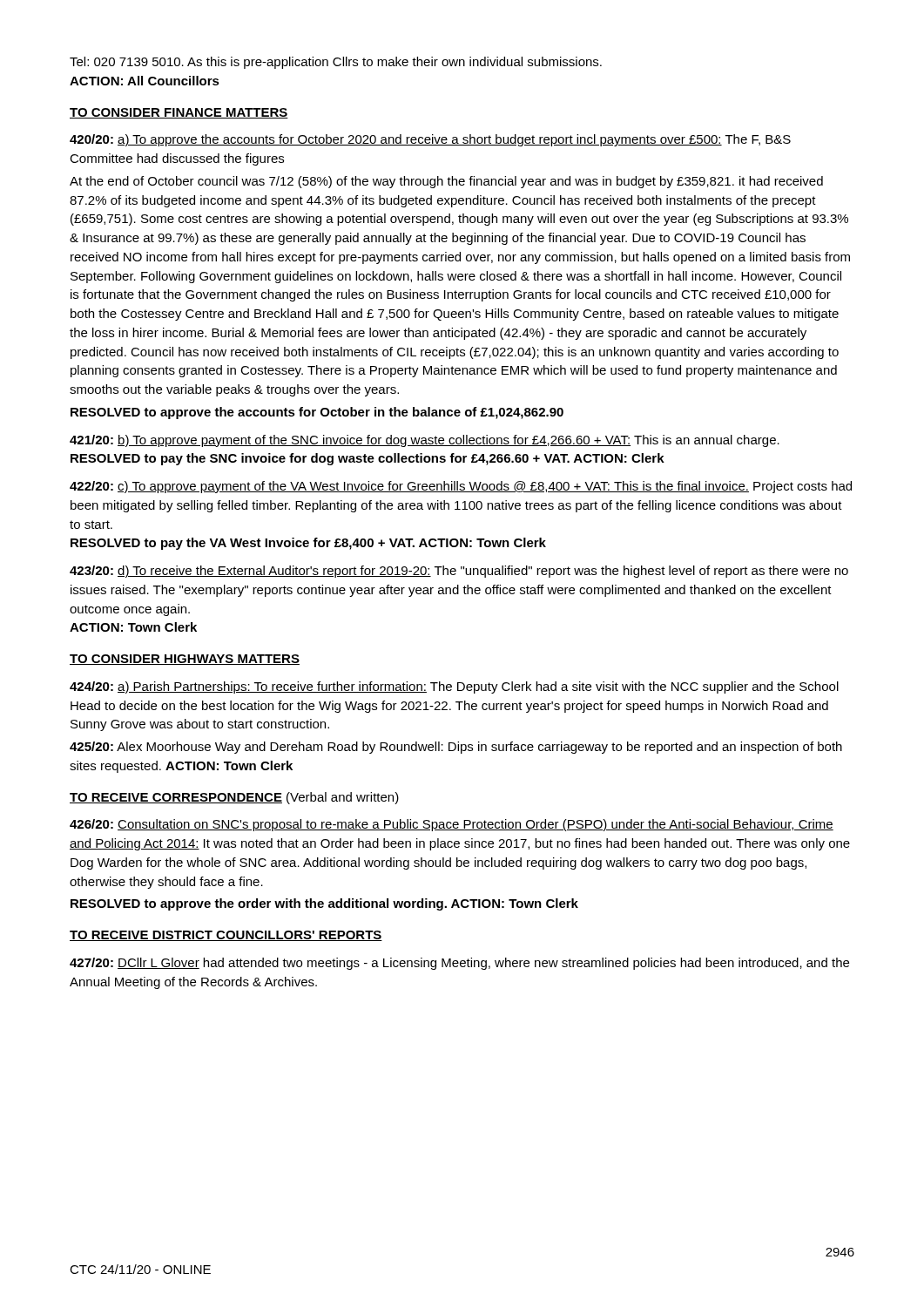
Task: Locate the text "TO CONSIDER HIGHWAYS MATTERS"
Action: (185, 660)
